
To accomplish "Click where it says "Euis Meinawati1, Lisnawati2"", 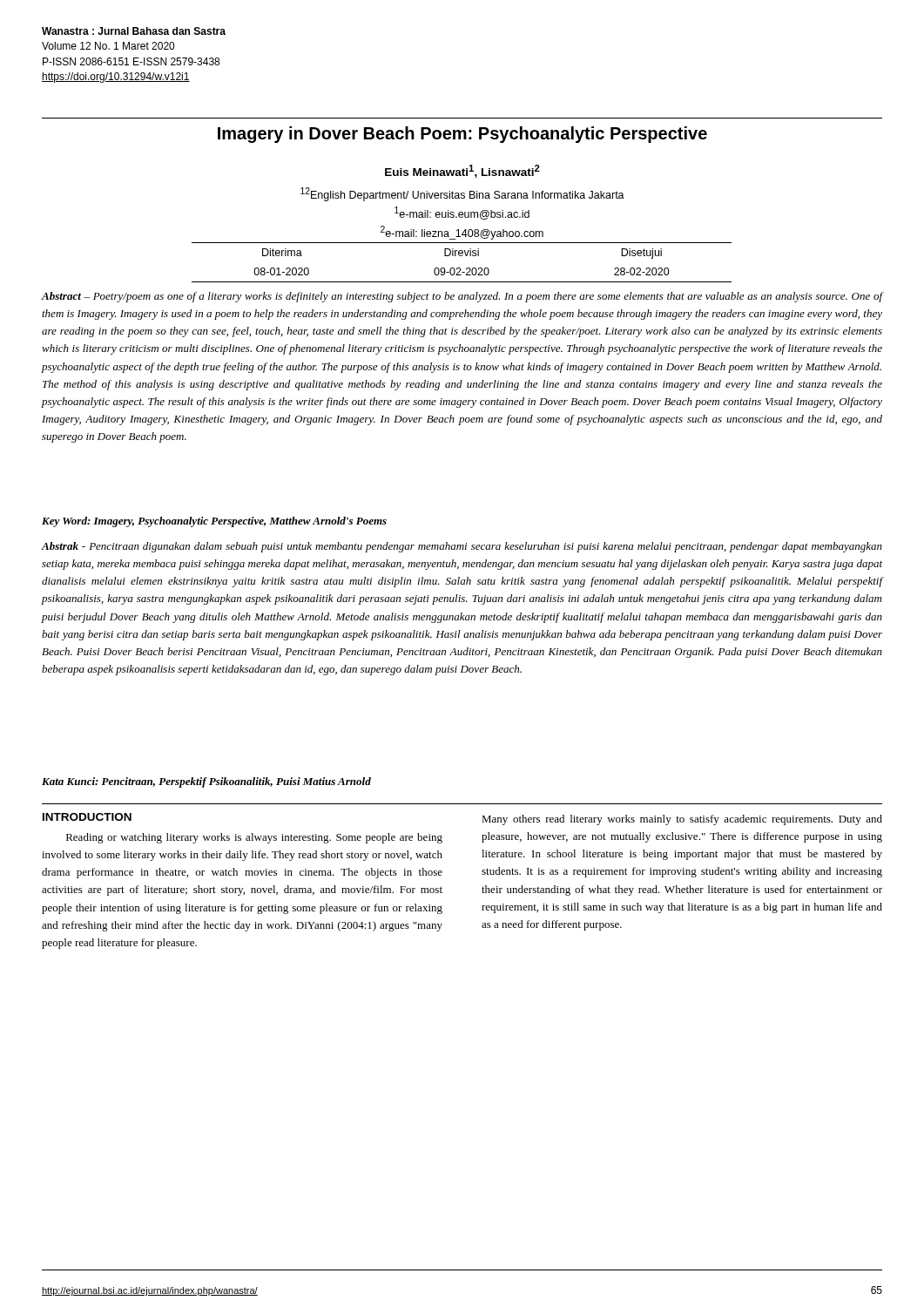I will coord(462,170).
